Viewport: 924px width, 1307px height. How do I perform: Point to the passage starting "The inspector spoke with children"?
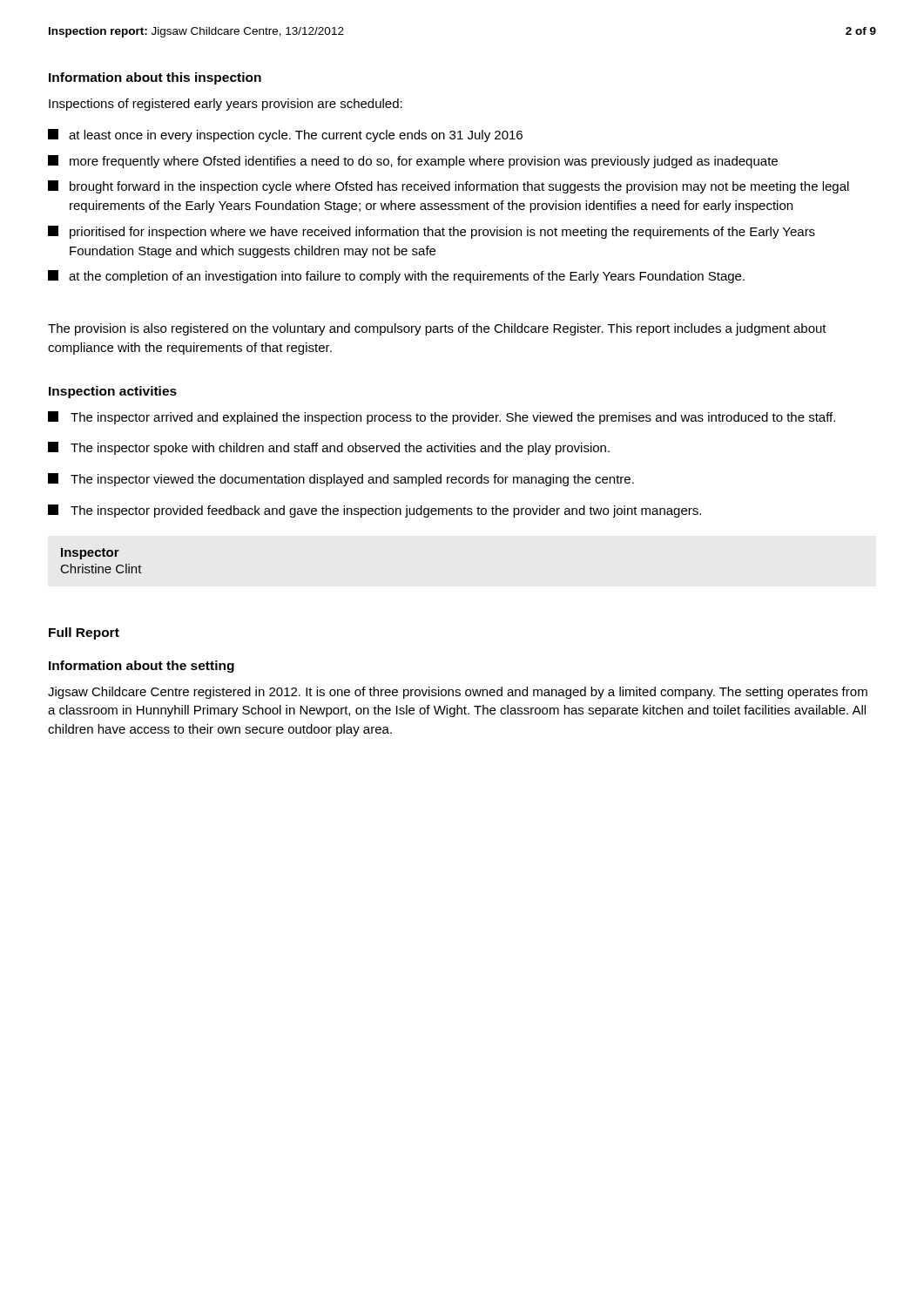click(329, 448)
